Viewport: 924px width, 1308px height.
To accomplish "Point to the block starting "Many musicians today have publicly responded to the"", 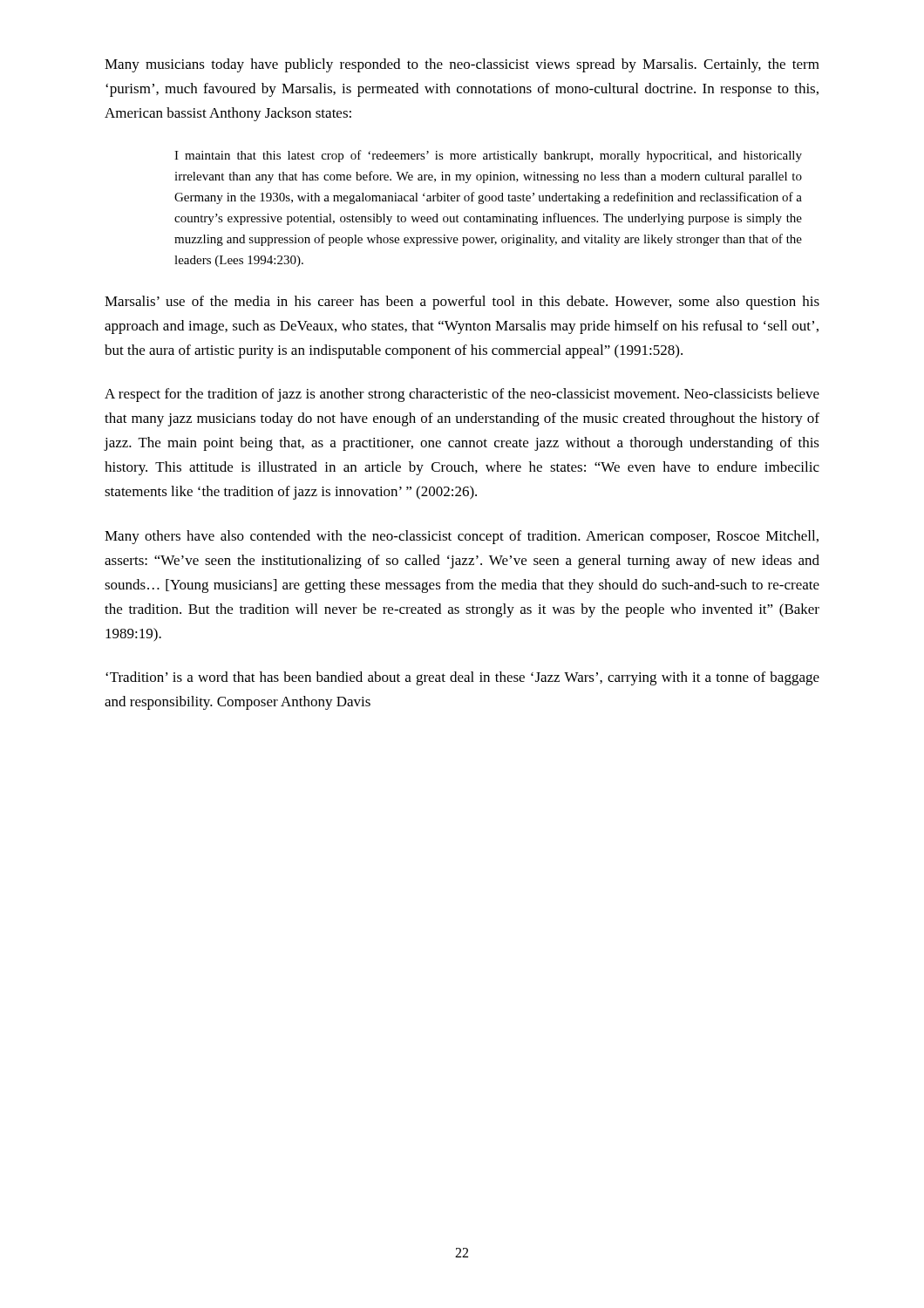I will [x=462, y=89].
